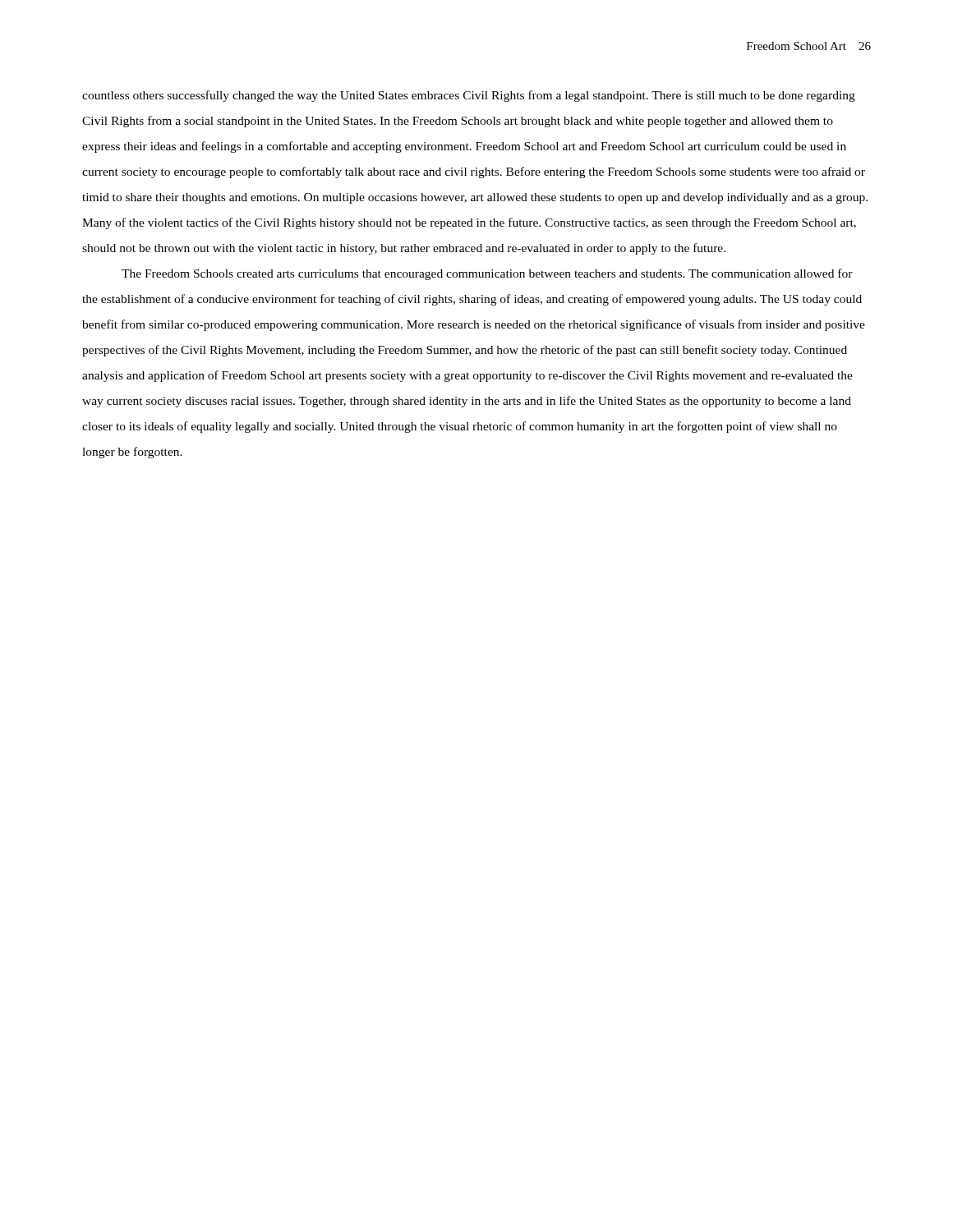Where is the passage that starts "countless others successfully"?

(476, 273)
